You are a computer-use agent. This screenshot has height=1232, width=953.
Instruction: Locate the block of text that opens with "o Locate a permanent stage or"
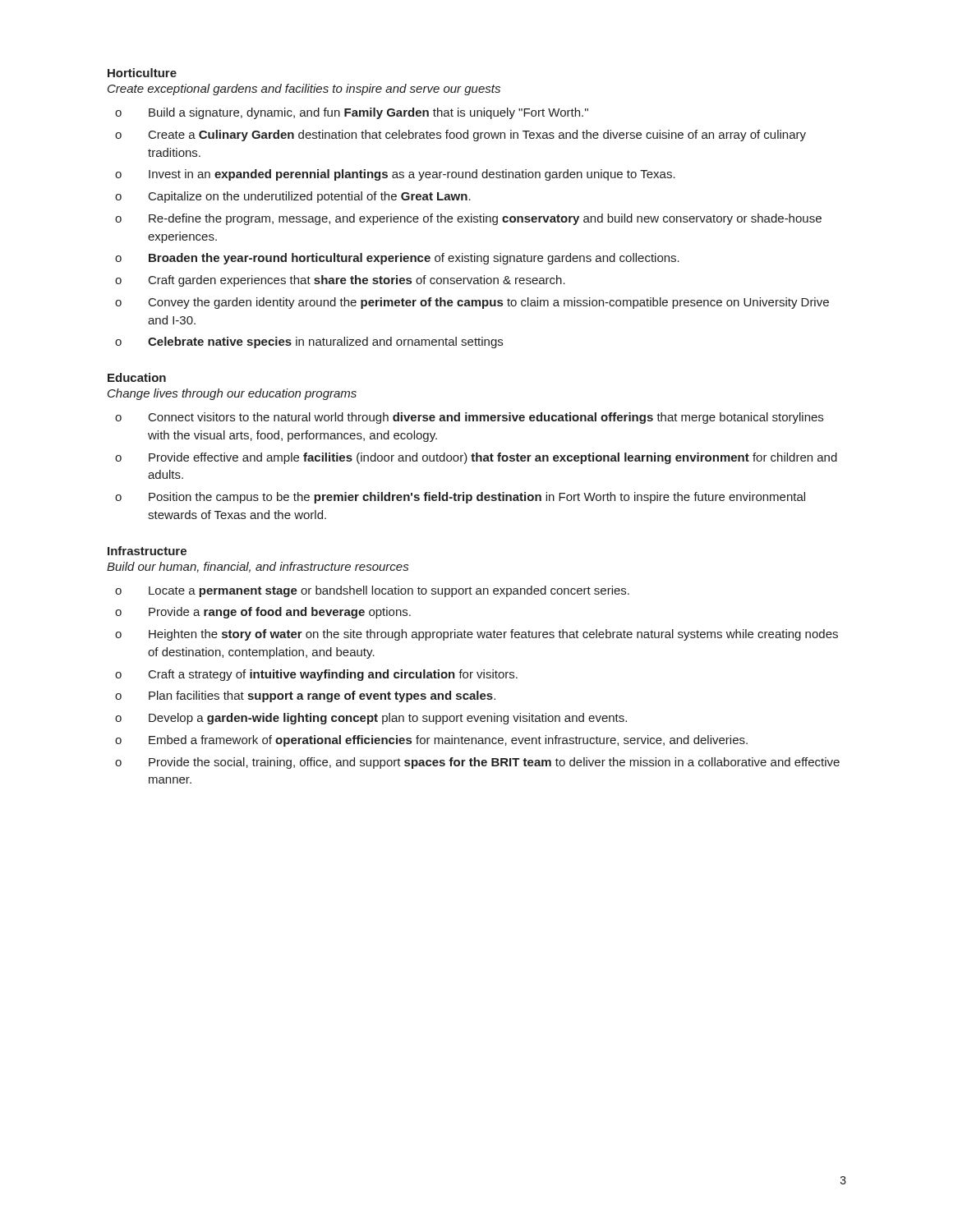click(x=476, y=590)
